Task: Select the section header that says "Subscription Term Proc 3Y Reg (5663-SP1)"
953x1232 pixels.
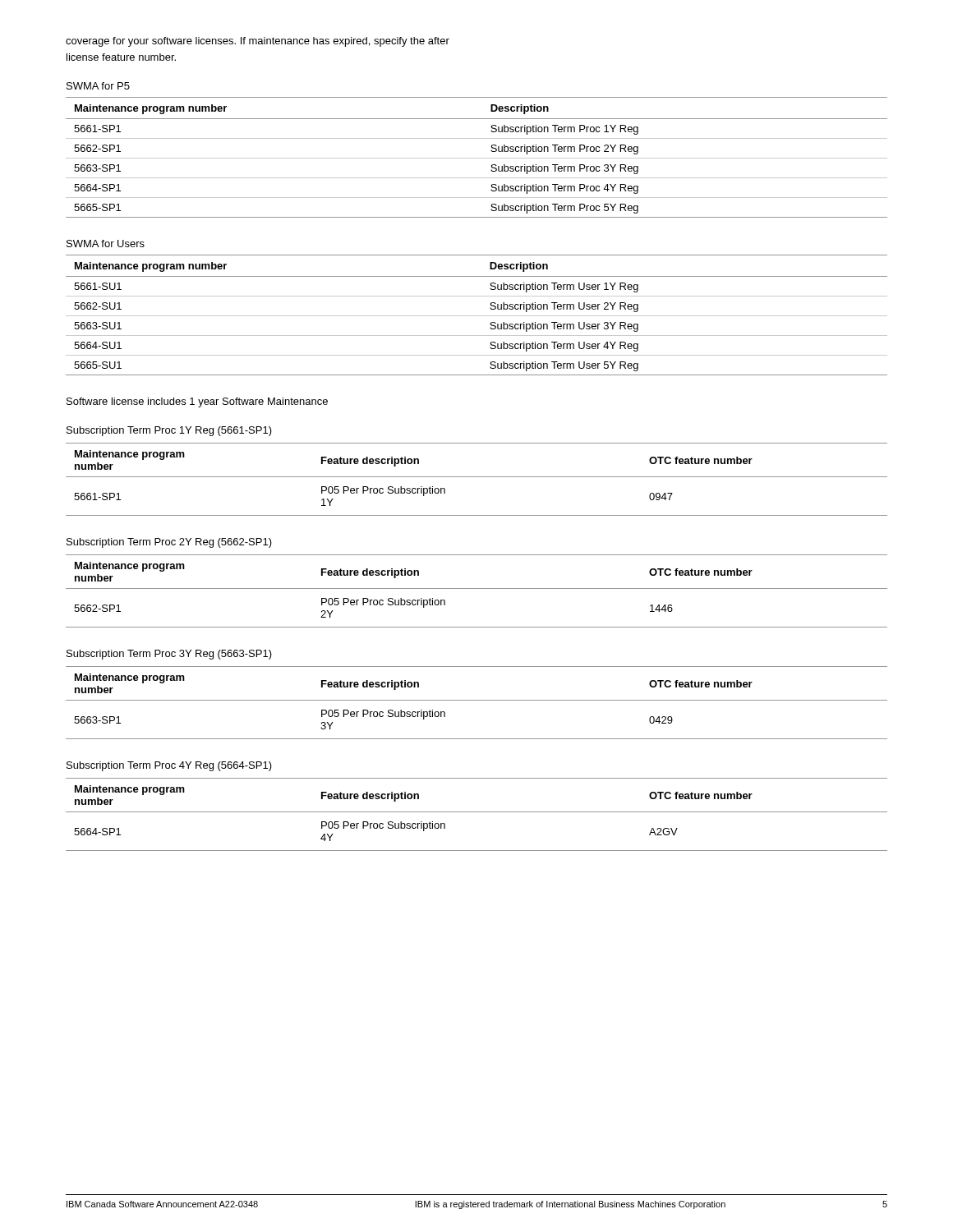Action: click(169, 653)
